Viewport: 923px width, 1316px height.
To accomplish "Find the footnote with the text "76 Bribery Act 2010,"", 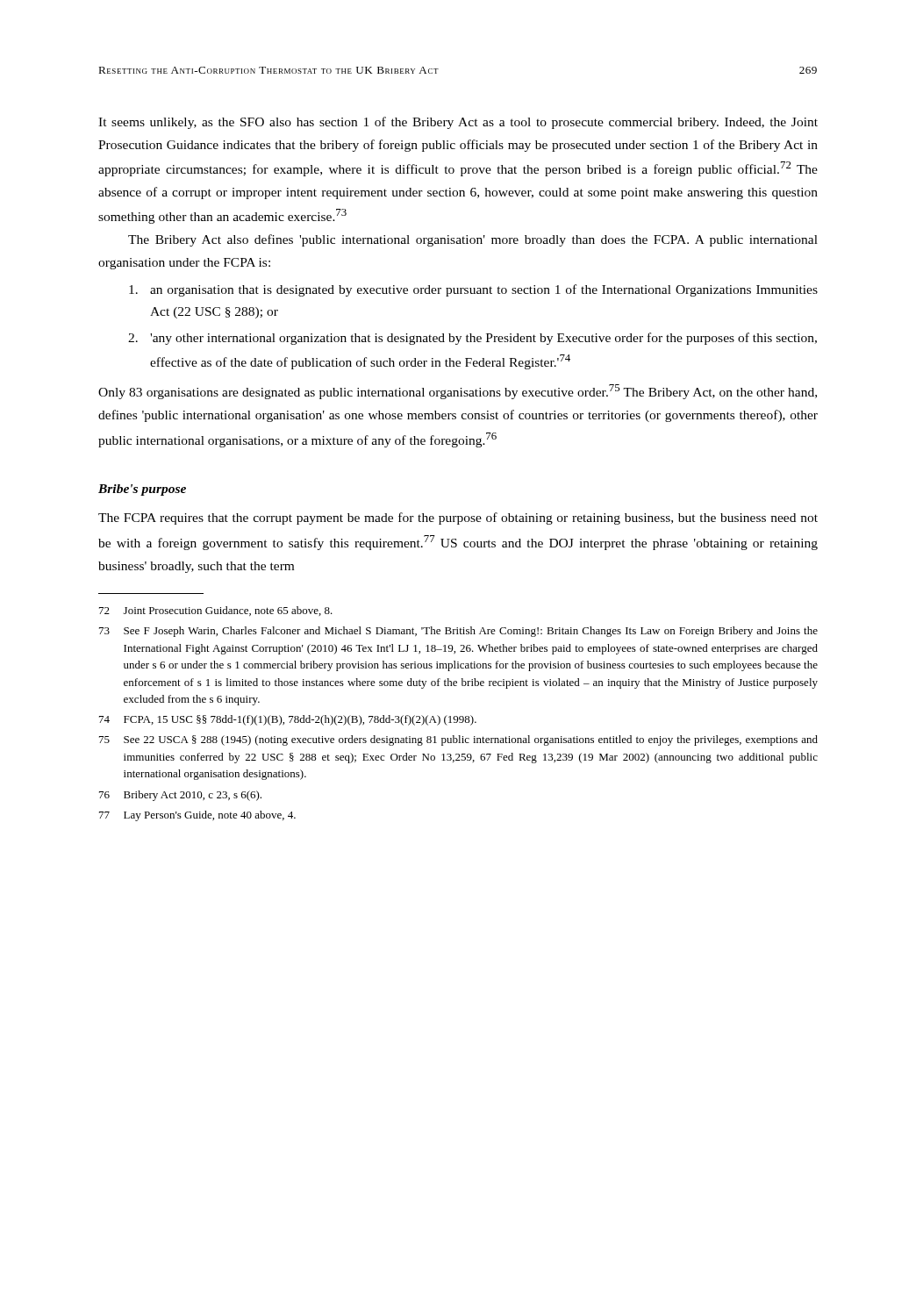I will tap(180, 796).
